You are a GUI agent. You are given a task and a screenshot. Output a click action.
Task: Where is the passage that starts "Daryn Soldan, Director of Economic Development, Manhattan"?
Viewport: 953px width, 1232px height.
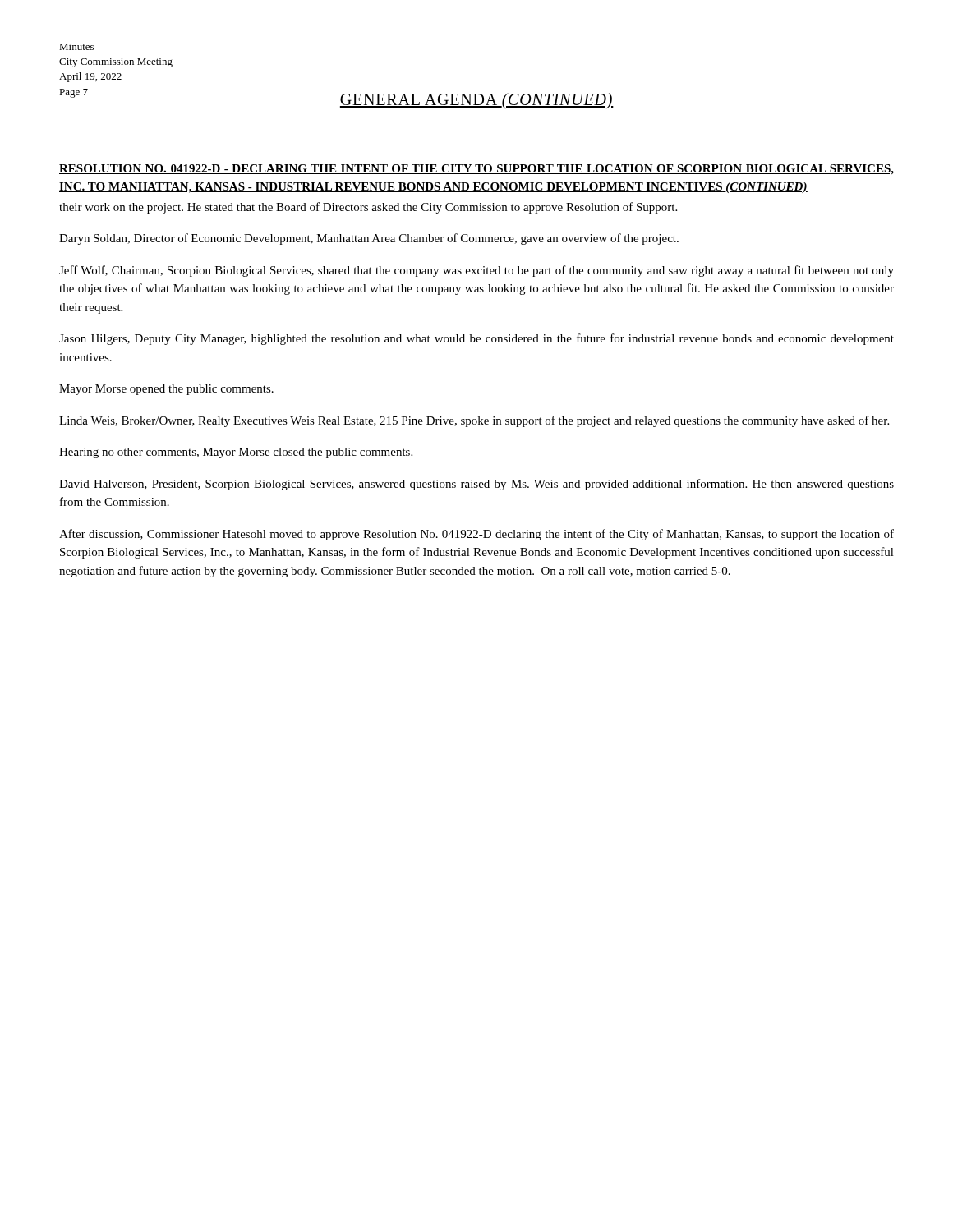369,238
